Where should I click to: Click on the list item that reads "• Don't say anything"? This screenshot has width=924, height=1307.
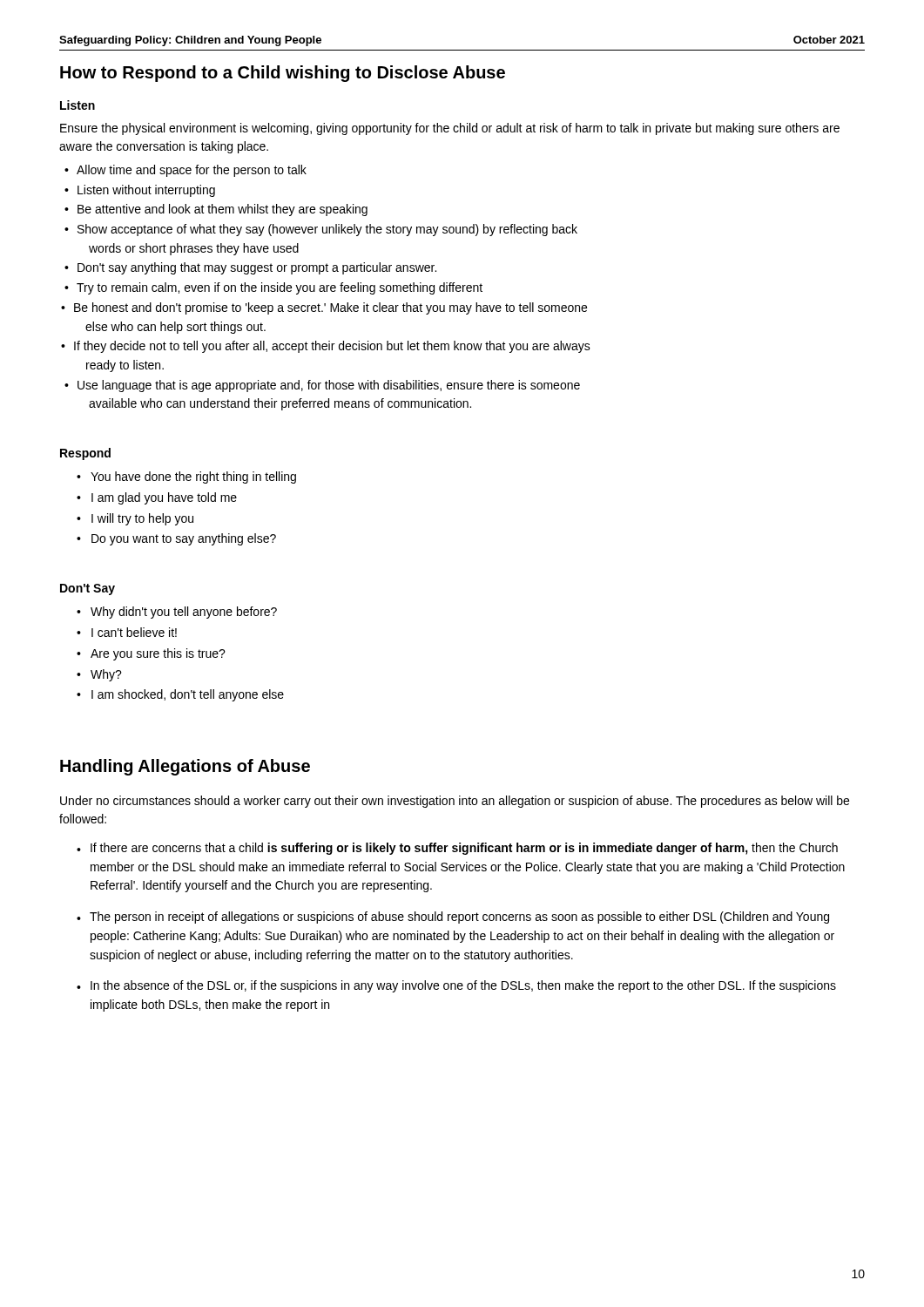point(251,269)
